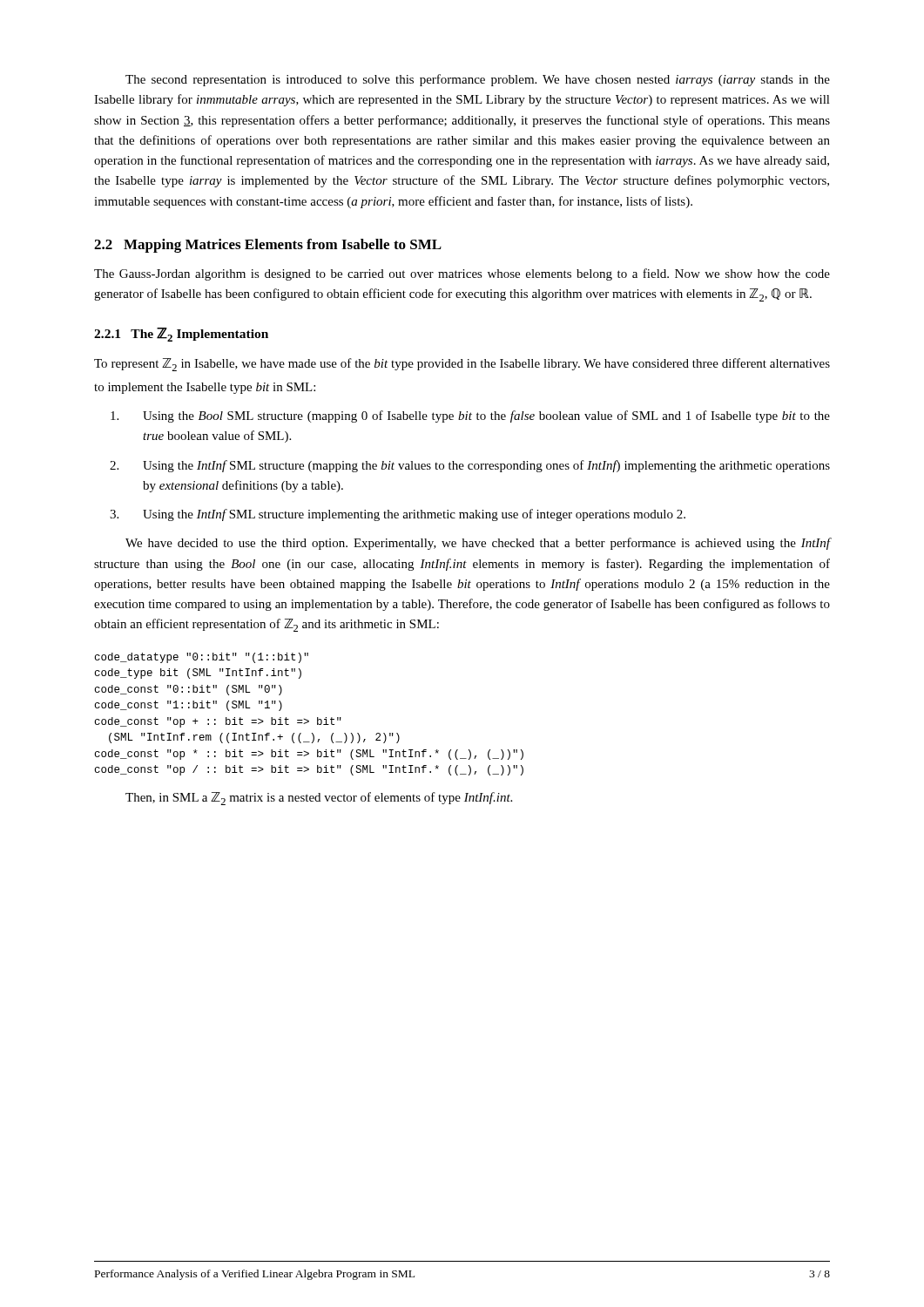Point to the block beginning "The Gauss-Jordan algorithm is designed to"
The image size is (924, 1307).
pos(462,285)
